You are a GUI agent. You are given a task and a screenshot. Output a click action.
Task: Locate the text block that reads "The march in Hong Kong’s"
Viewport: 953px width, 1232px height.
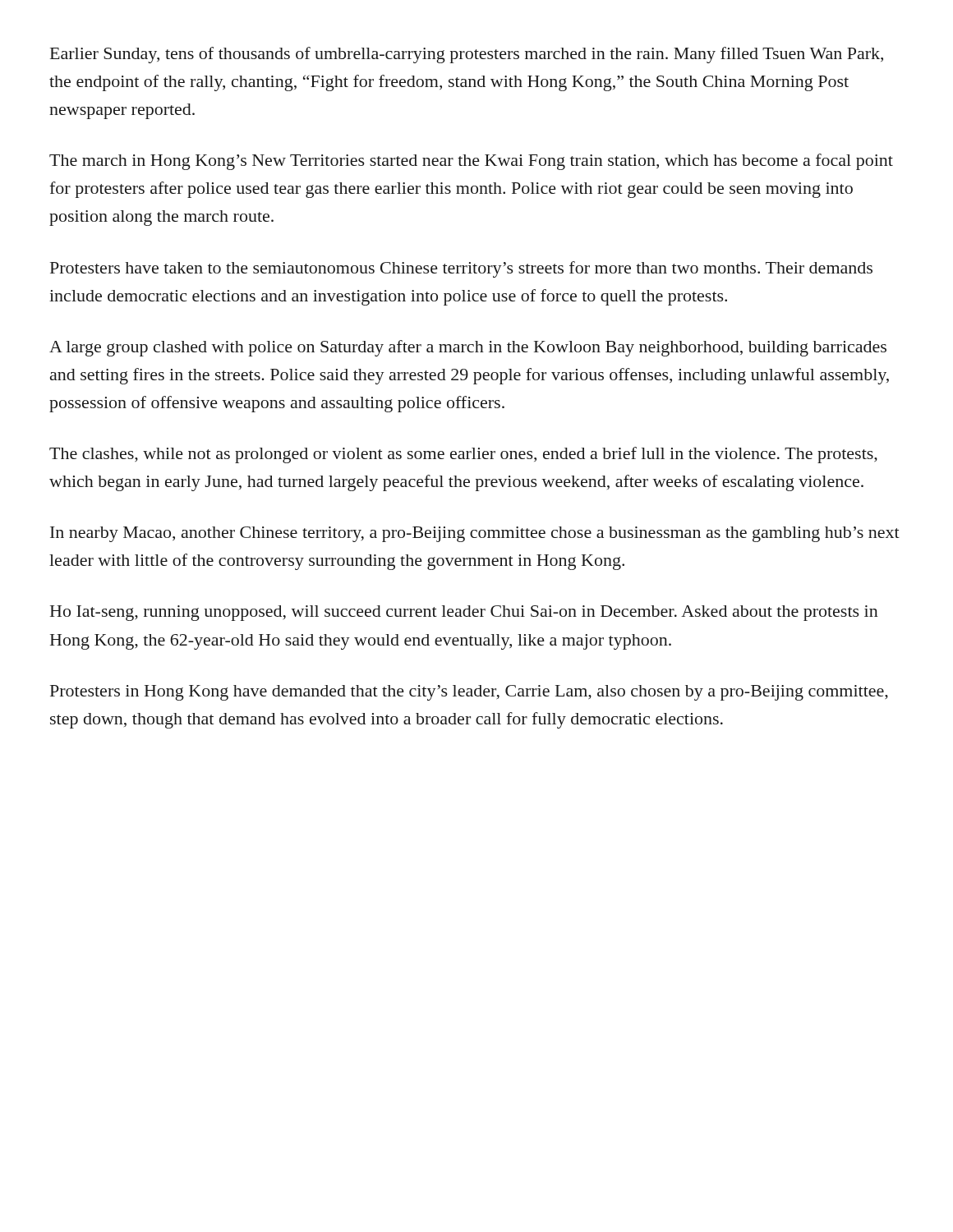(x=471, y=188)
